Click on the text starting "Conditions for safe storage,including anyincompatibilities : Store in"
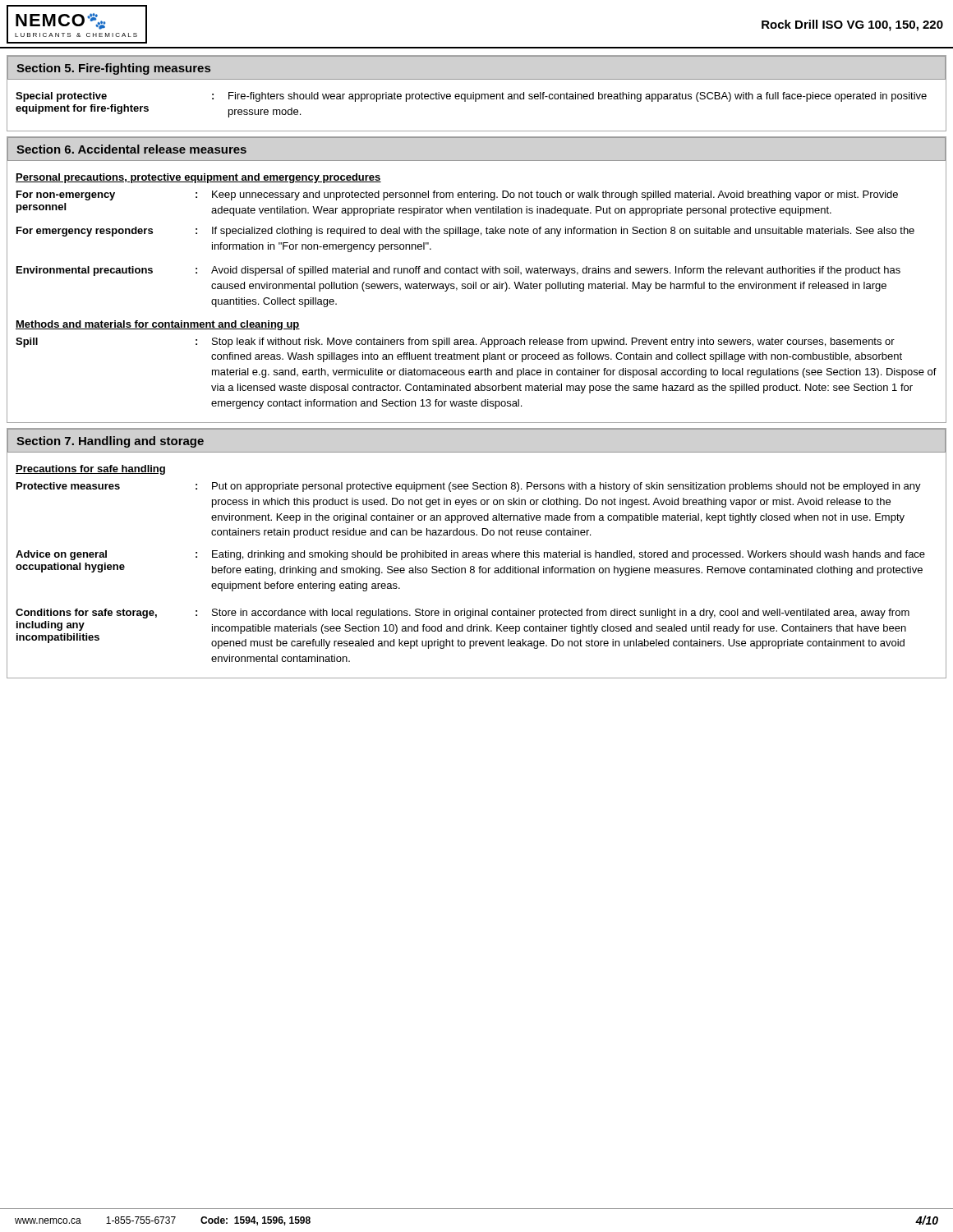Image resolution: width=953 pixels, height=1232 pixels. click(476, 636)
